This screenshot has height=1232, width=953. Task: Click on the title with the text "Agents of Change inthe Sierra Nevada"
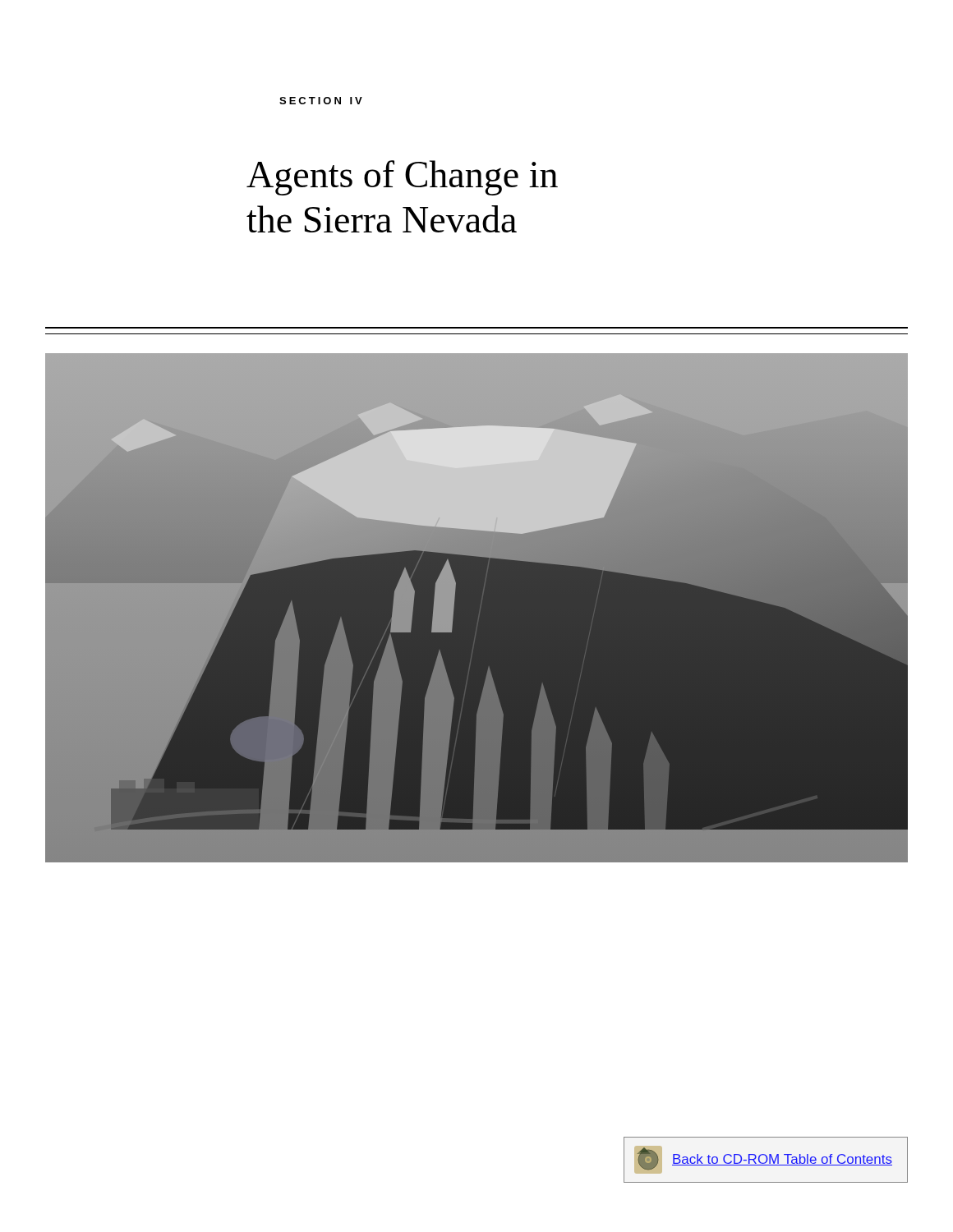460,197
